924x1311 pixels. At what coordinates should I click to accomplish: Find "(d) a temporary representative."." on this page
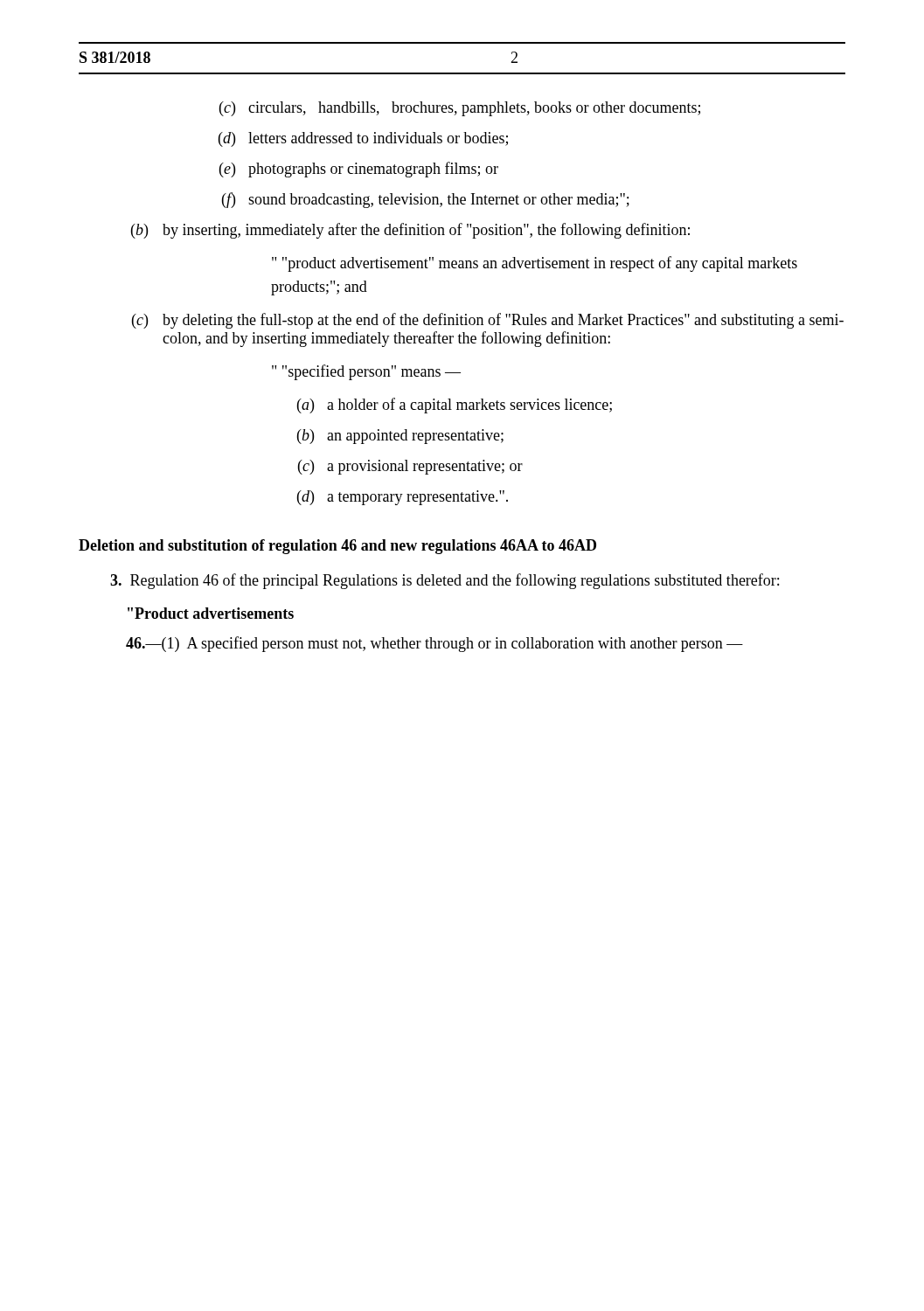click(x=403, y=498)
